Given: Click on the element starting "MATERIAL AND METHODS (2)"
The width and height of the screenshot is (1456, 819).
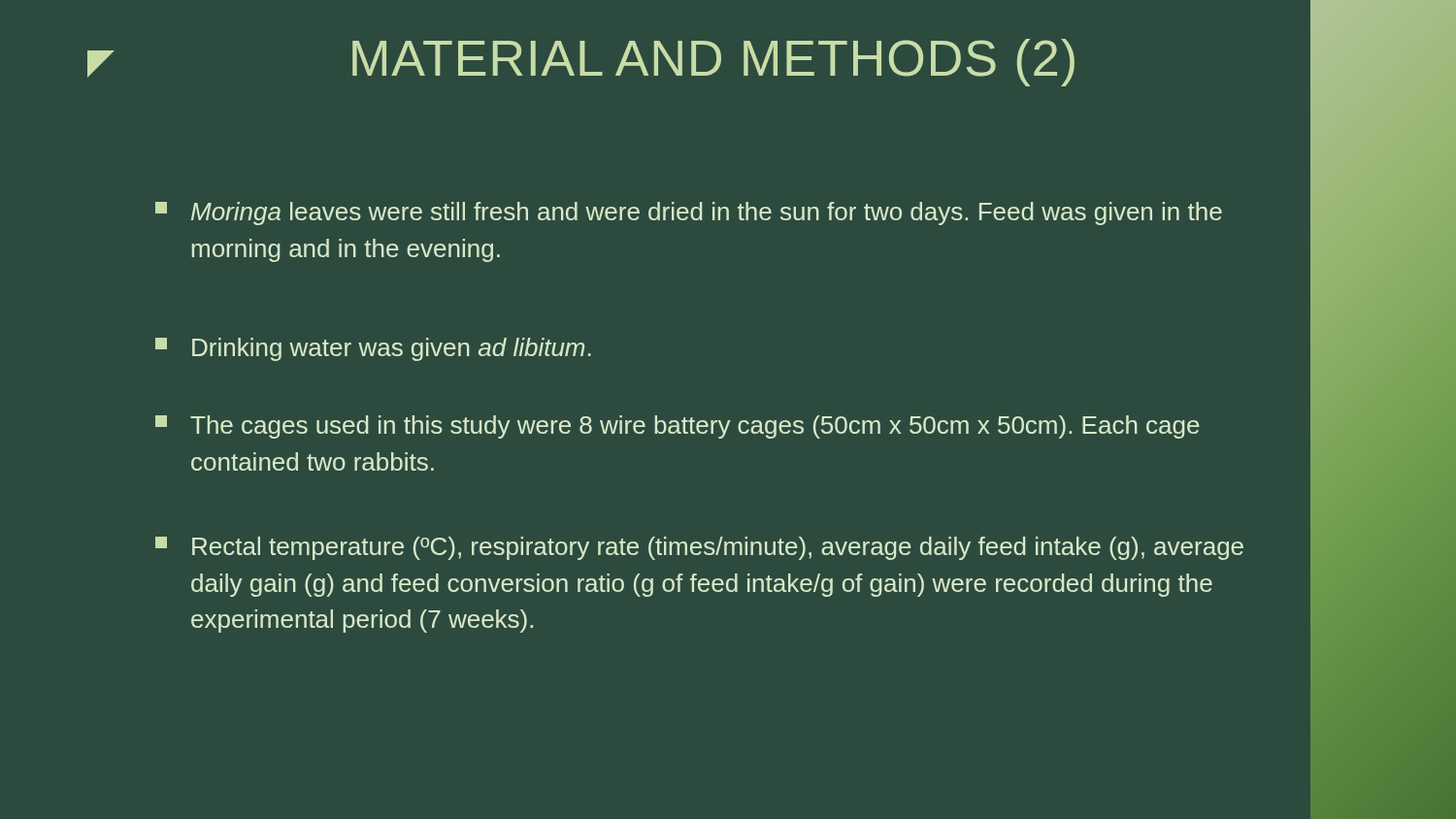Looking at the screenshot, I should click(713, 58).
